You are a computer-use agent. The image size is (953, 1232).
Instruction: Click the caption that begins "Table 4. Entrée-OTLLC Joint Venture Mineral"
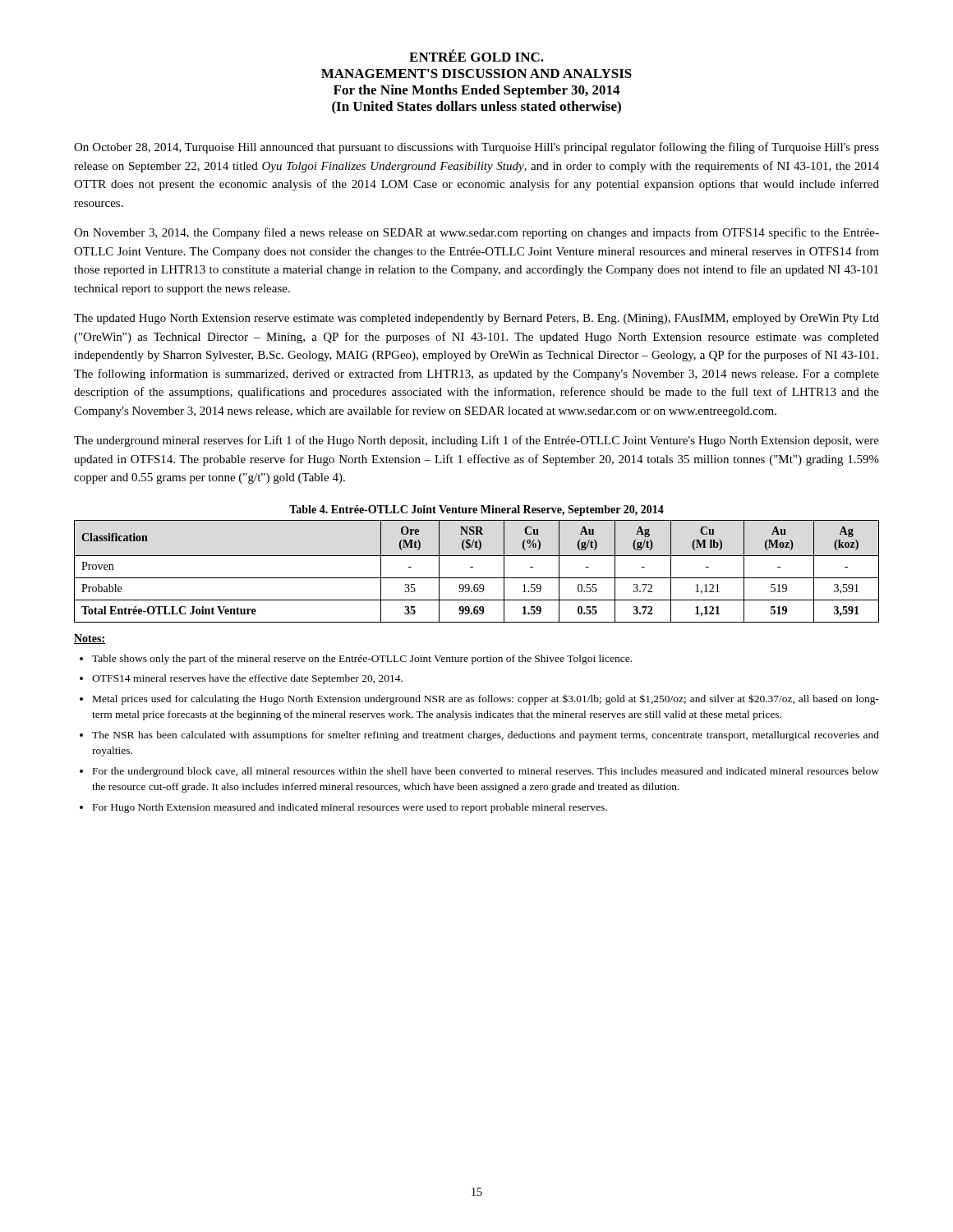476,509
